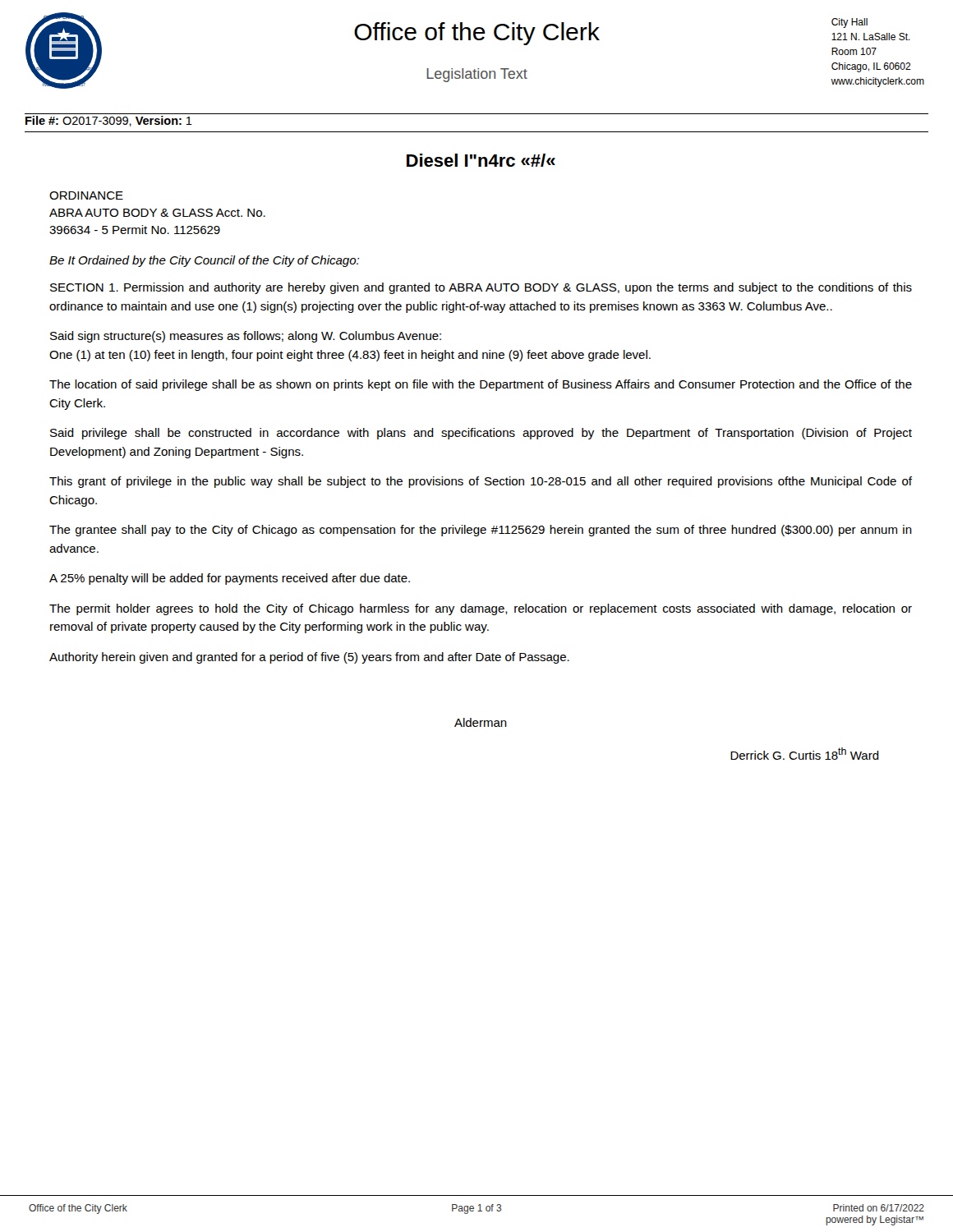The image size is (953, 1232).
Task: Click the passage that begins "This grant of privilege in"
Action: (481, 490)
